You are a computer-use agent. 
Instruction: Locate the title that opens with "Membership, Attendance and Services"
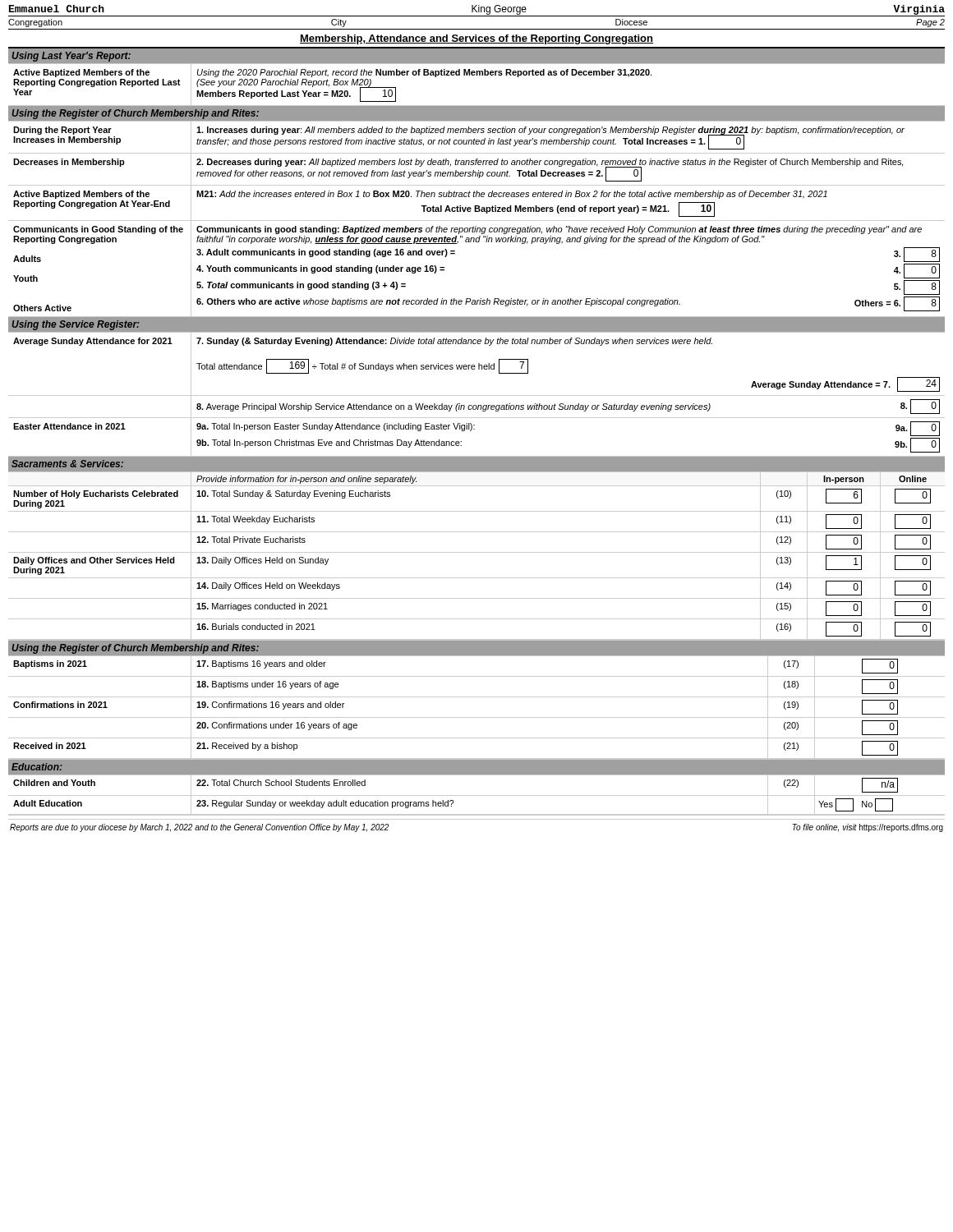pos(476,38)
